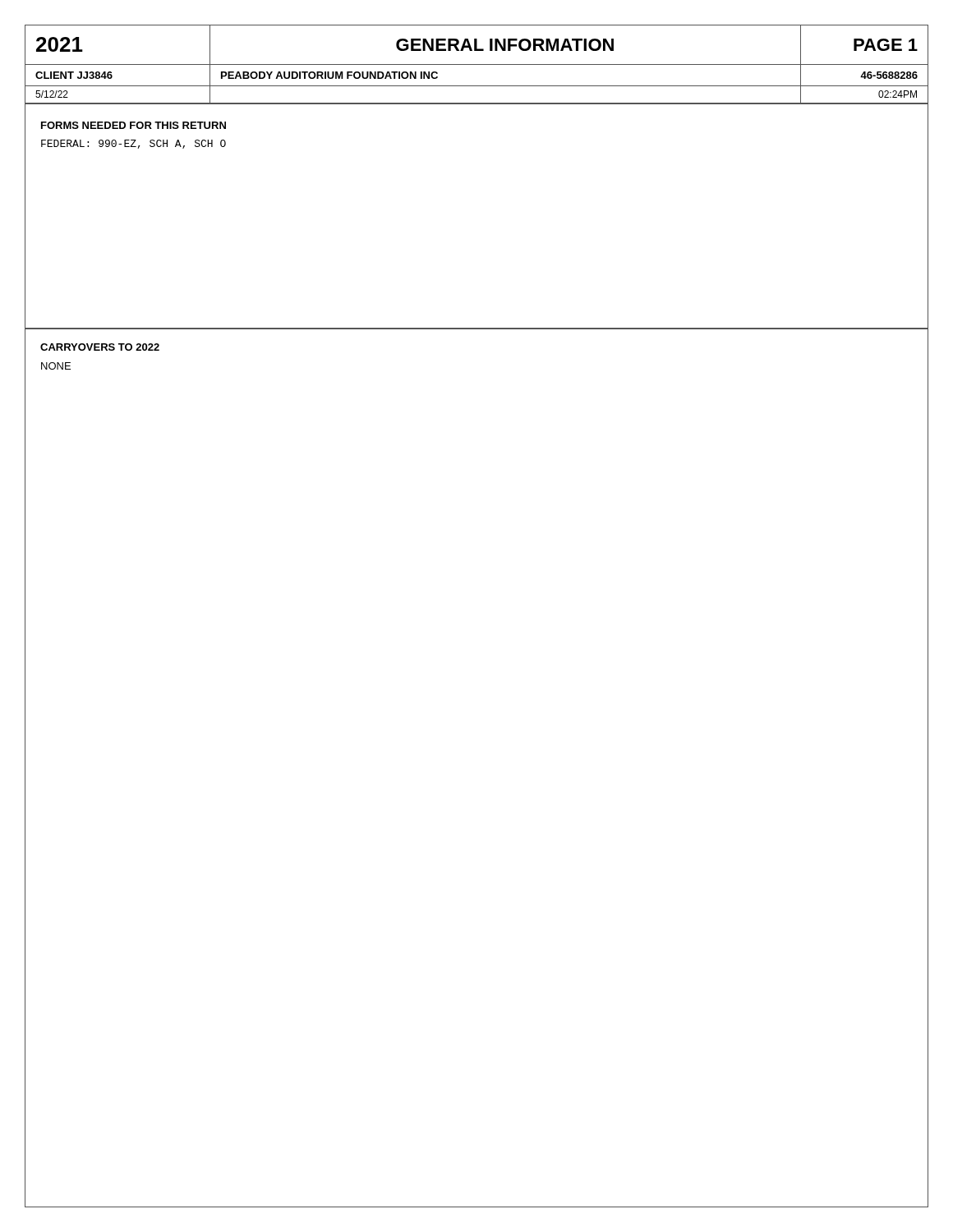Locate the block starting "FORMS NEEDED FOR THIS RETURN"
Image resolution: width=953 pixels, height=1232 pixels.
[x=133, y=125]
